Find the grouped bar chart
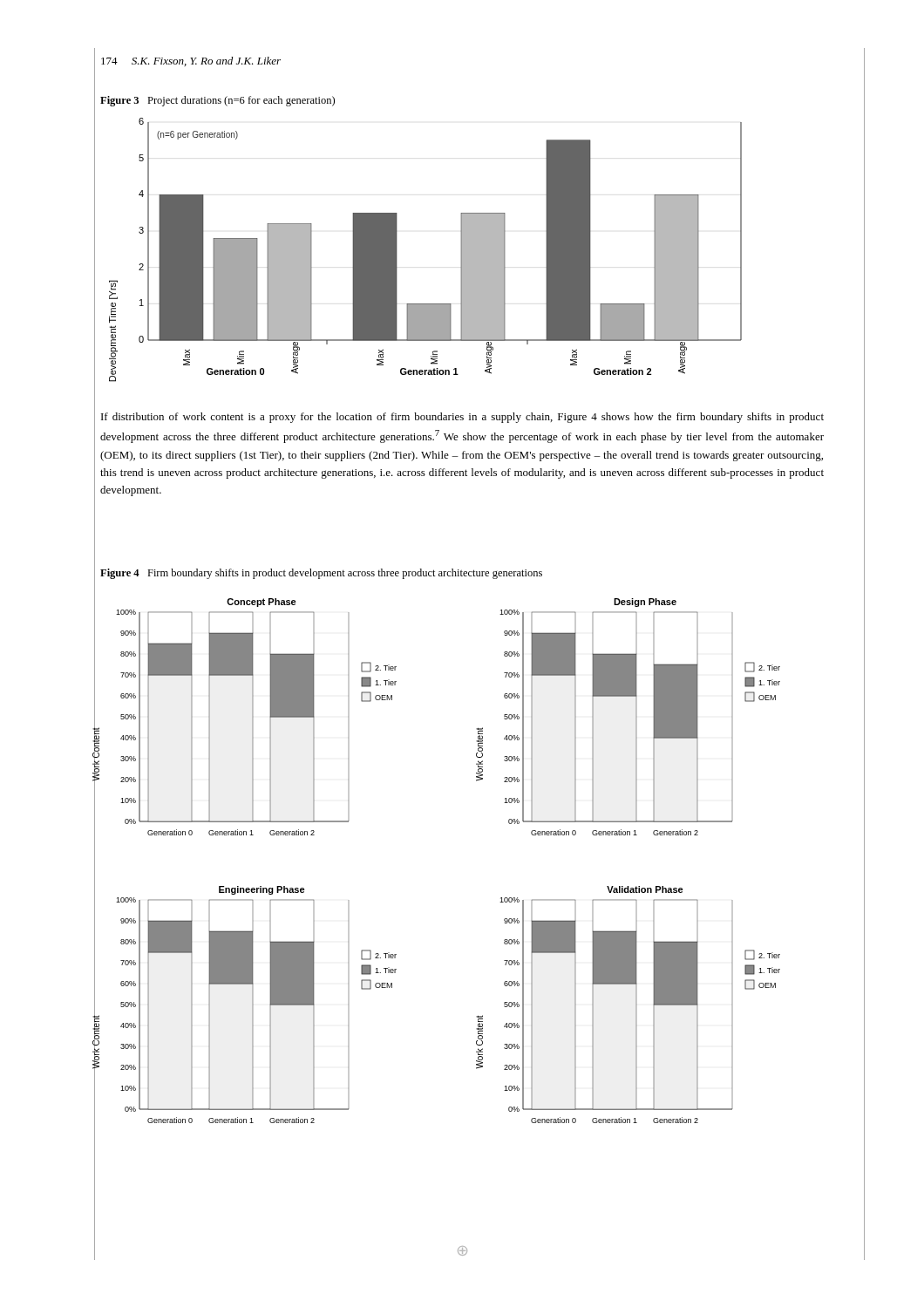The image size is (924, 1308). (x=458, y=249)
